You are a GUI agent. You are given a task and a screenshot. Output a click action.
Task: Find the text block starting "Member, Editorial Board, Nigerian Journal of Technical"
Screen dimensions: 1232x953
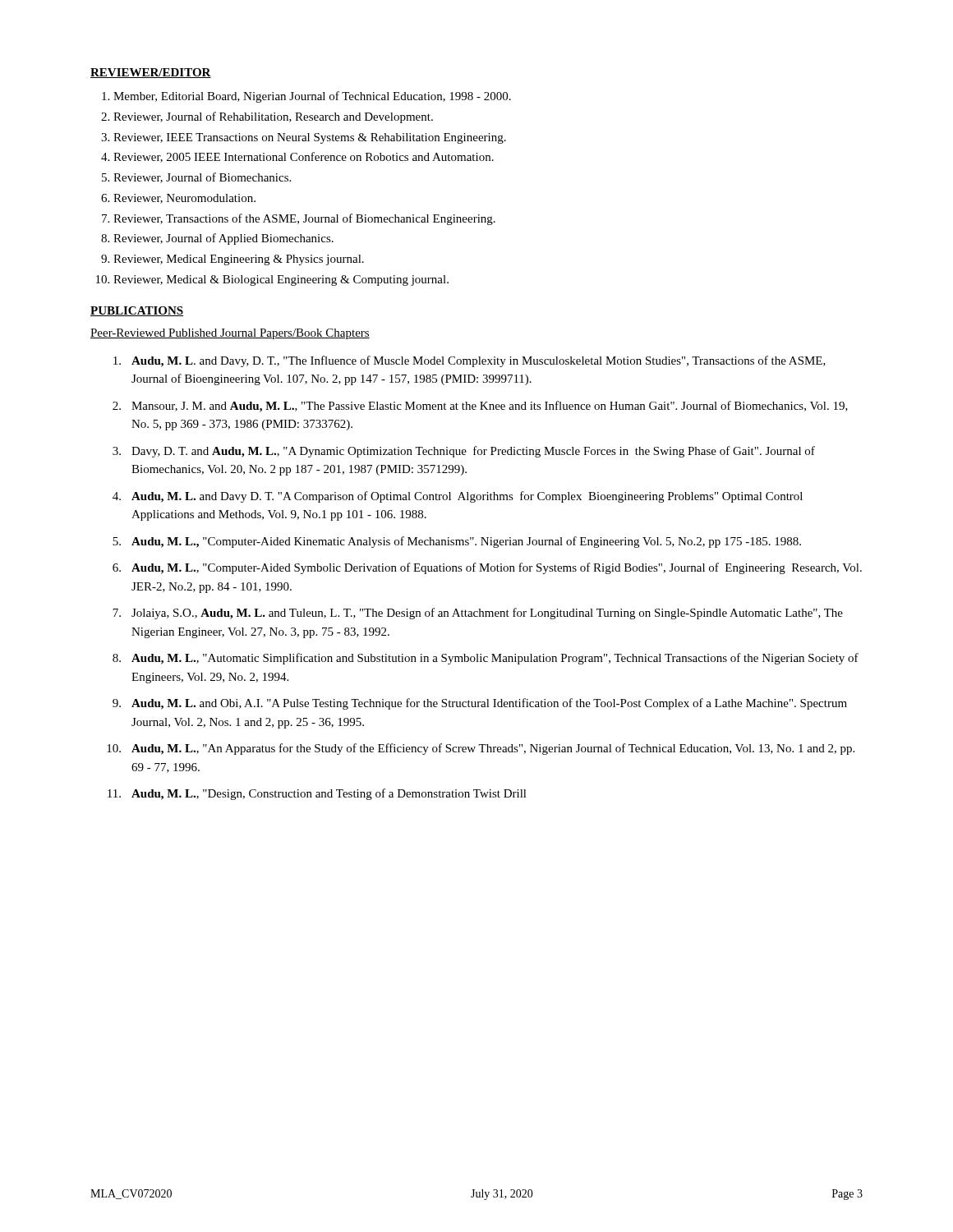point(312,96)
